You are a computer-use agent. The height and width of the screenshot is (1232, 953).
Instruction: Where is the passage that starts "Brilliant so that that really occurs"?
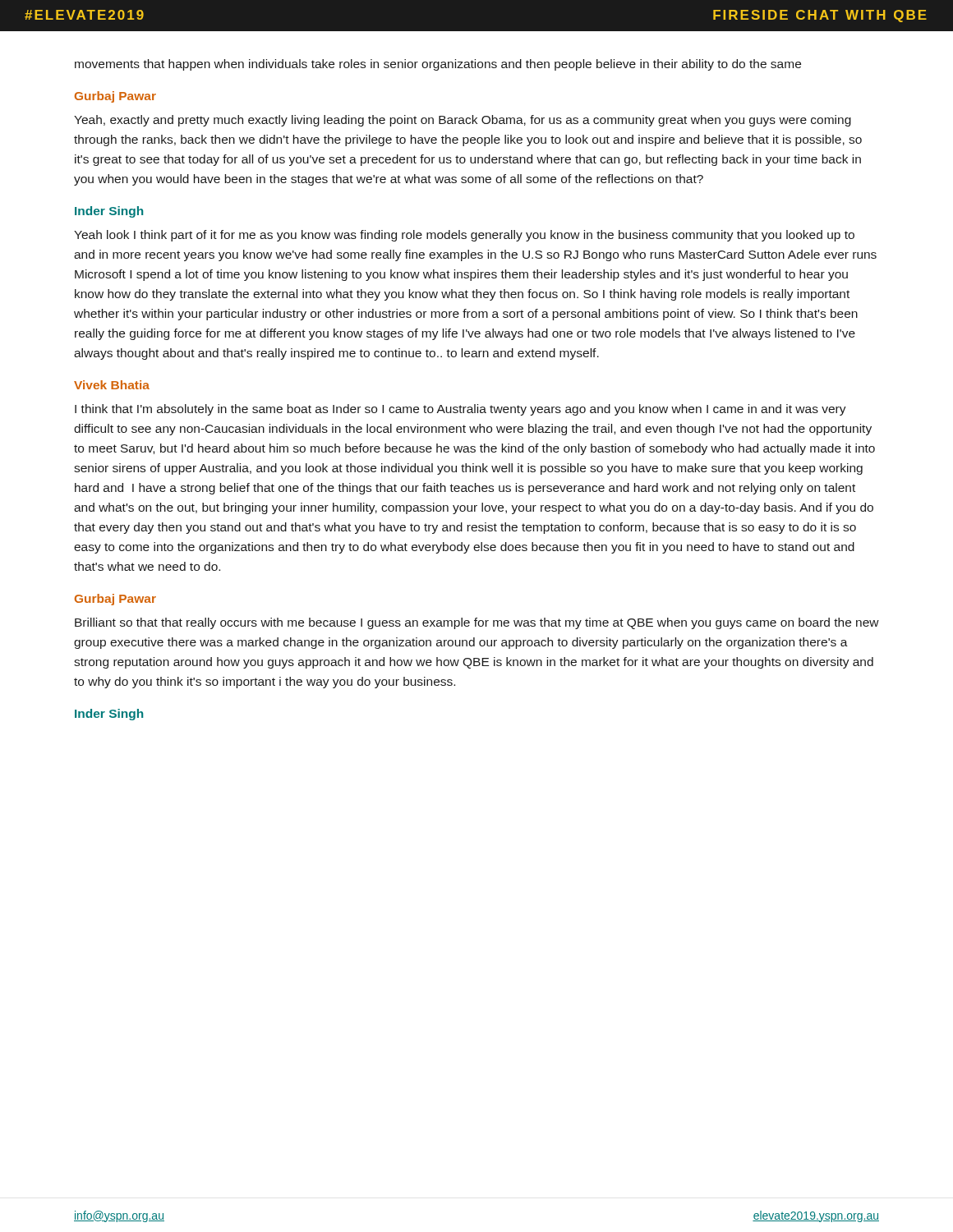[x=476, y=652]
